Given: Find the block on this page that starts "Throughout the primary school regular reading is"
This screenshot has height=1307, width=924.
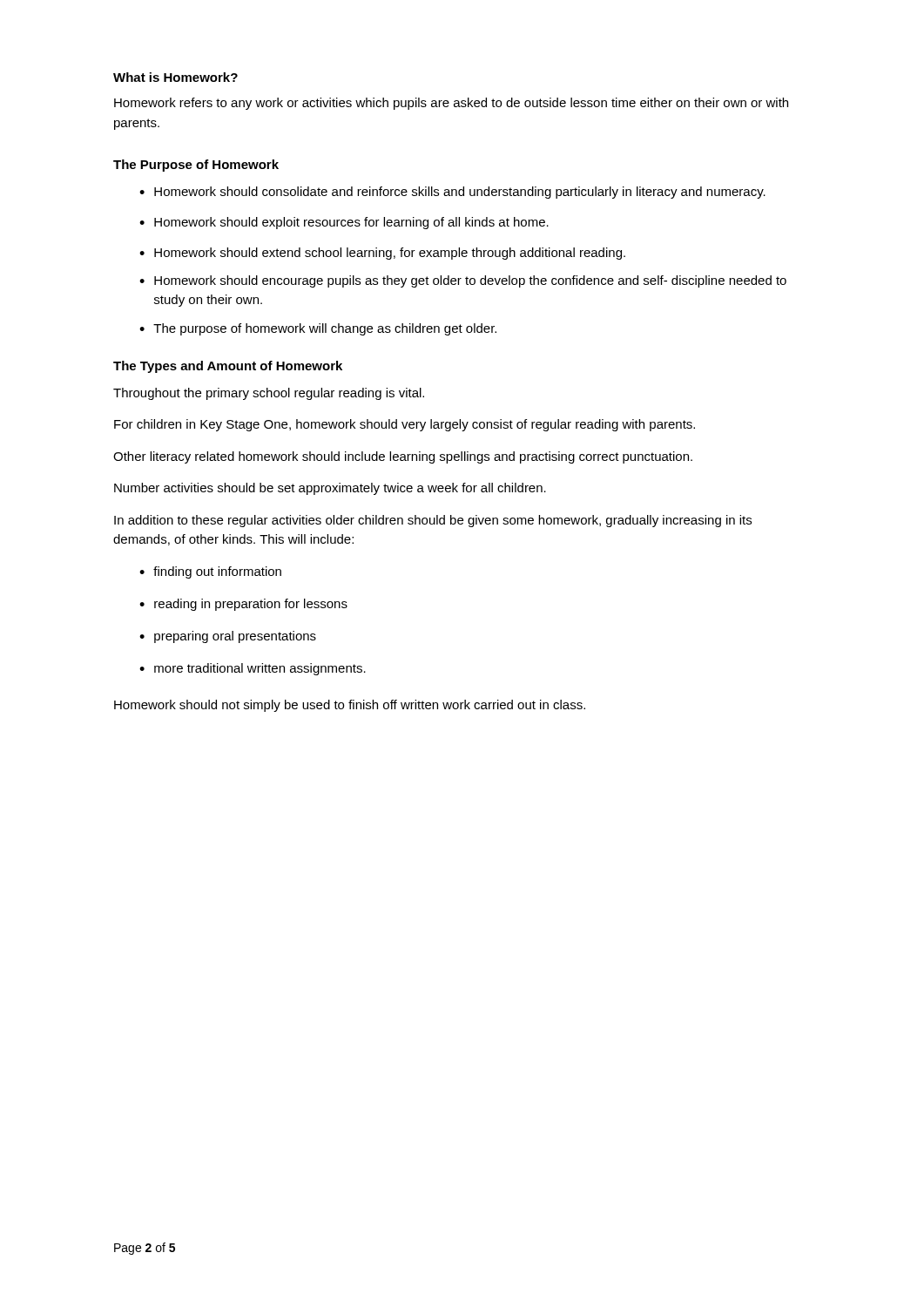Looking at the screenshot, I should (269, 392).
